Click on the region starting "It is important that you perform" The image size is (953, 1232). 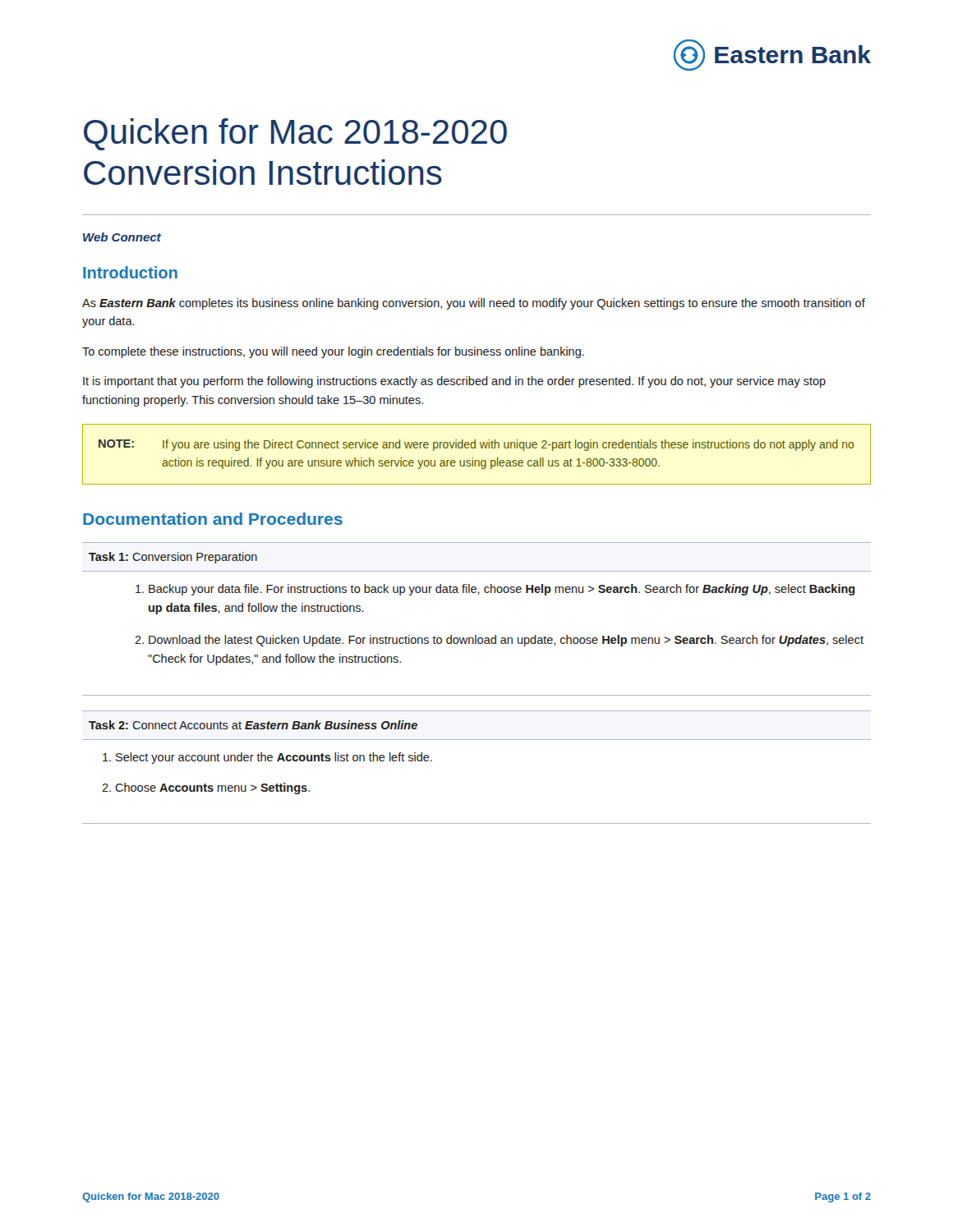(454, 390)
